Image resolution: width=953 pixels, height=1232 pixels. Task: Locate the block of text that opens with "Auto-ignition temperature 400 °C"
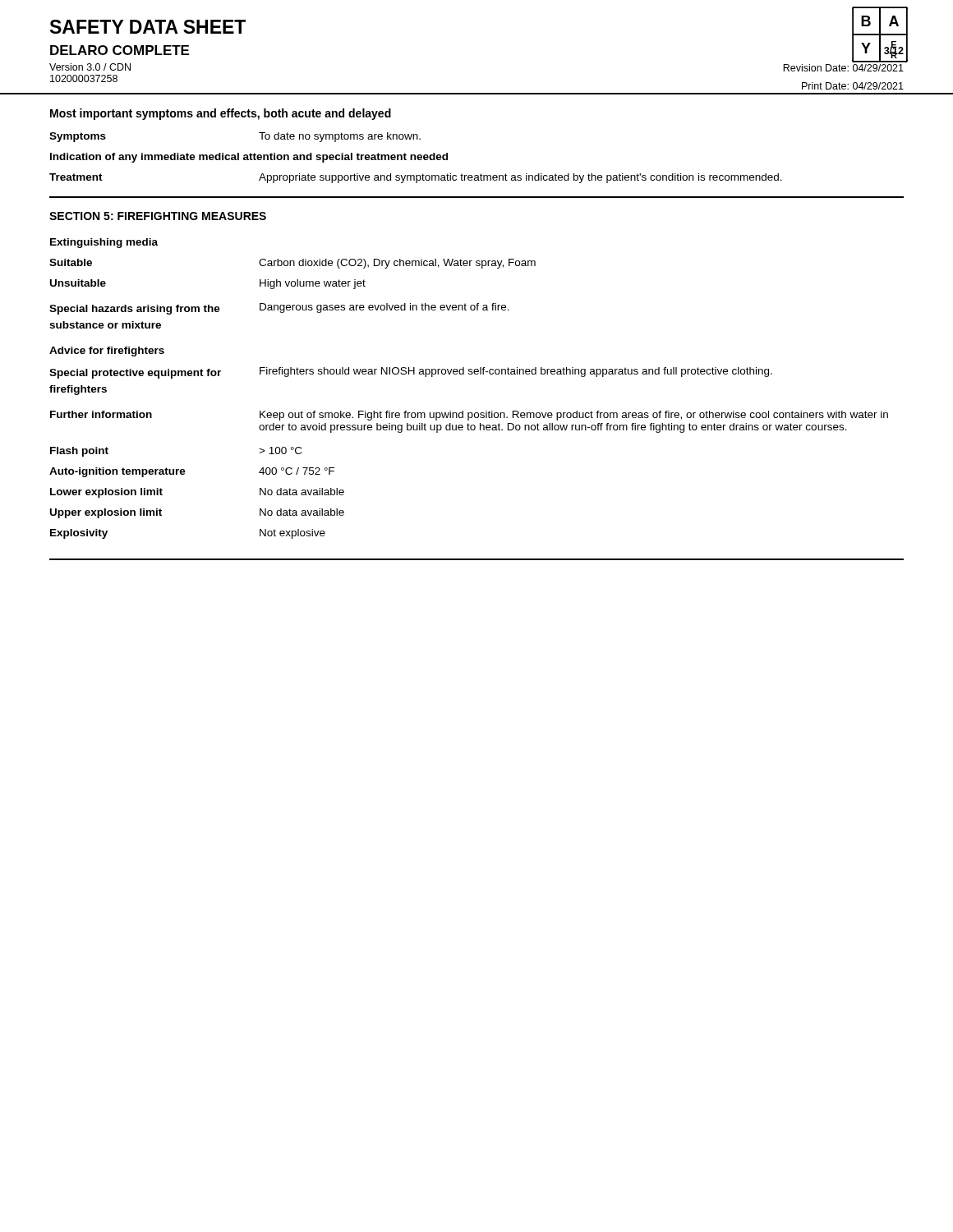click(111, 472)
